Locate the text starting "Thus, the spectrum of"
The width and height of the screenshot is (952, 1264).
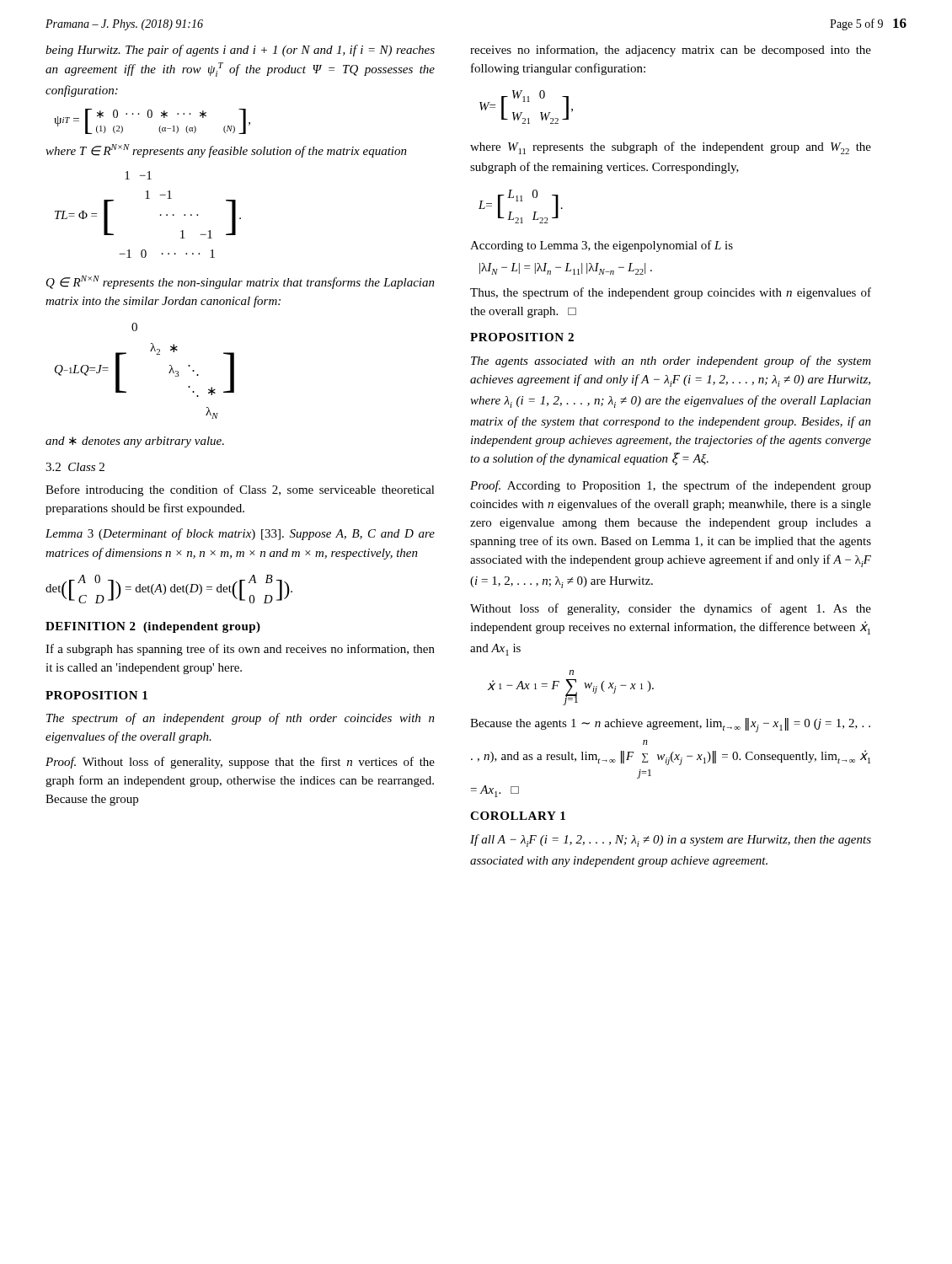671,302
